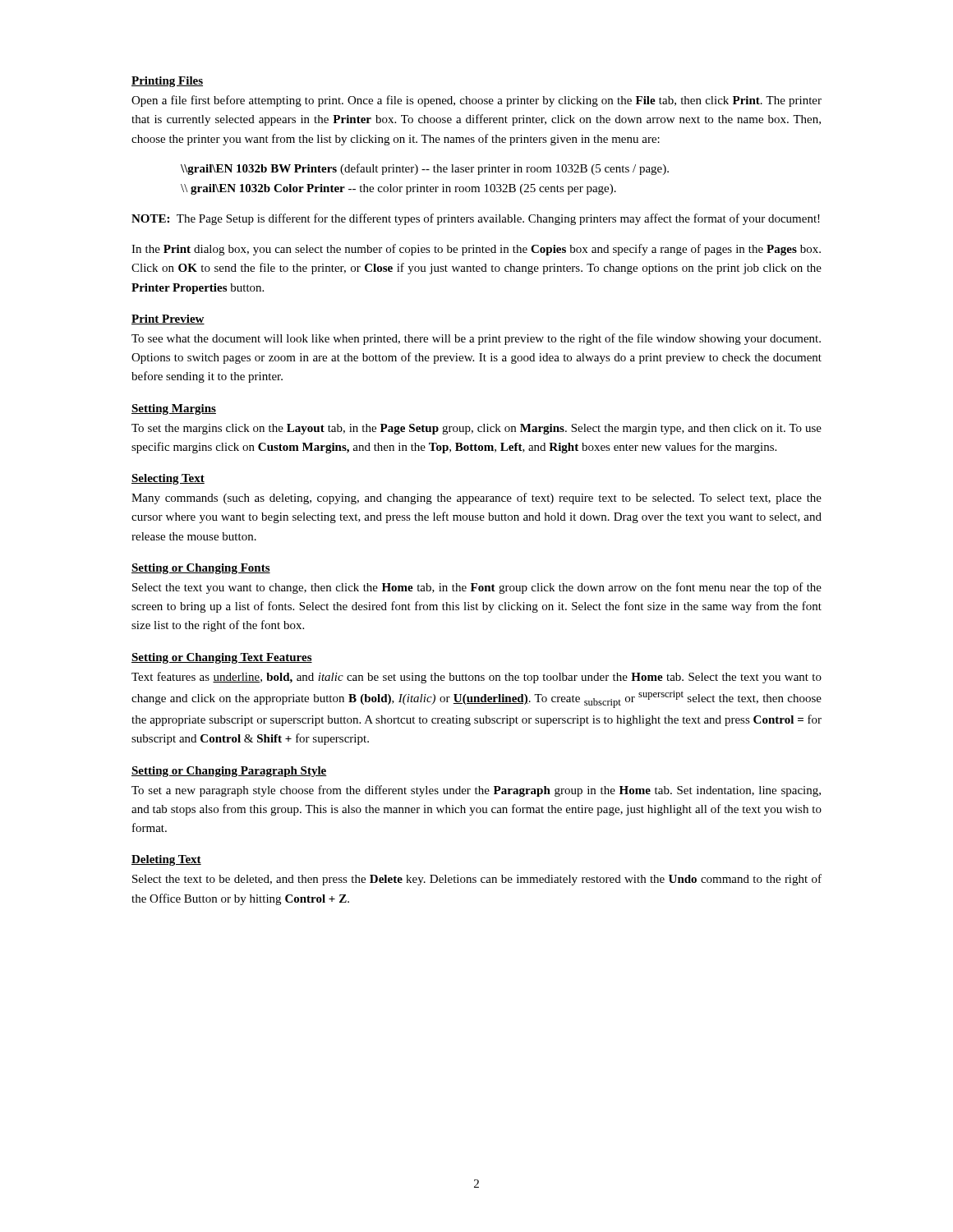Select the text starting "Select the text to be"

pyautogui.click(x=476, y=889)
